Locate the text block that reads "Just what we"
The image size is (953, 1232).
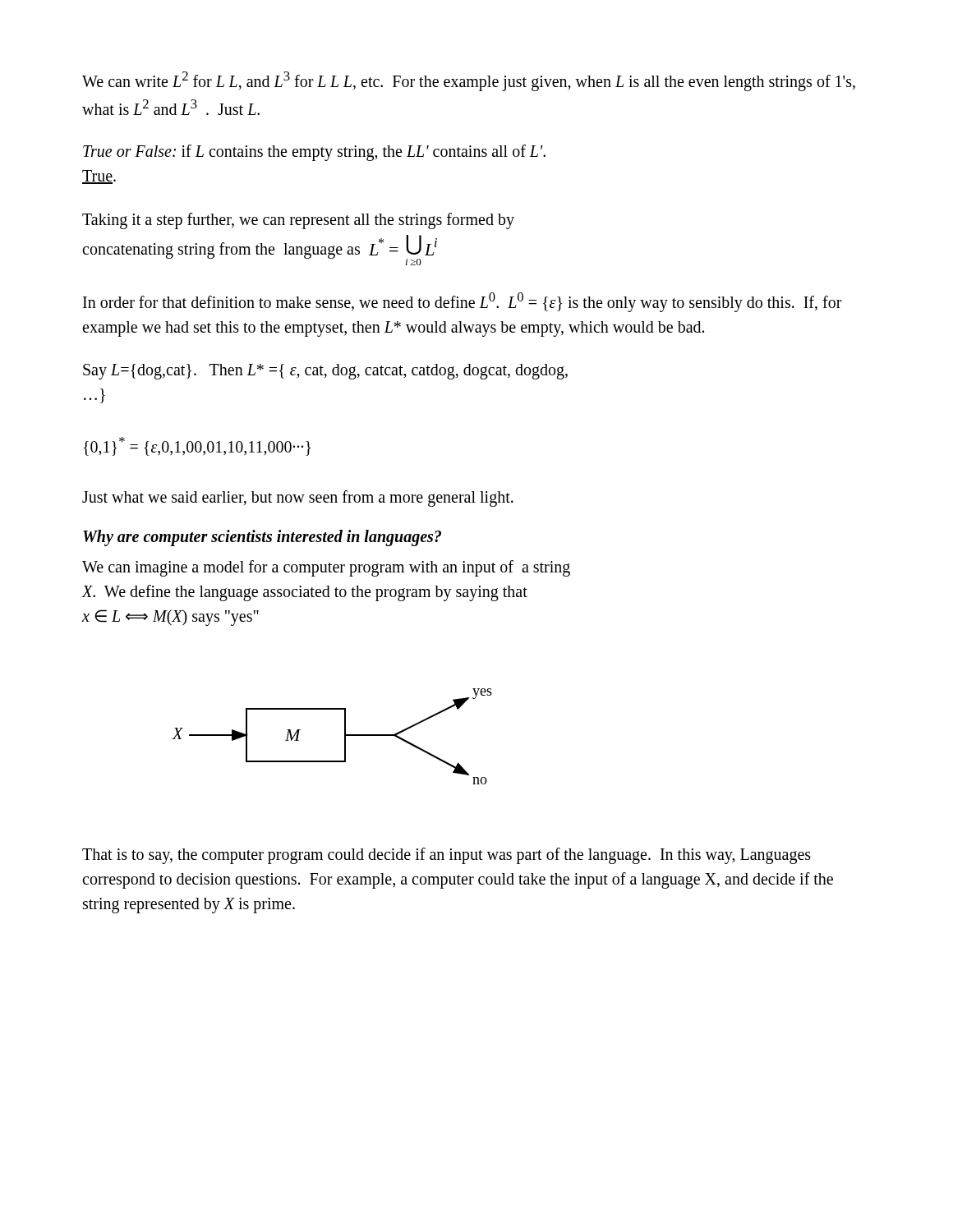click(298, 497)
